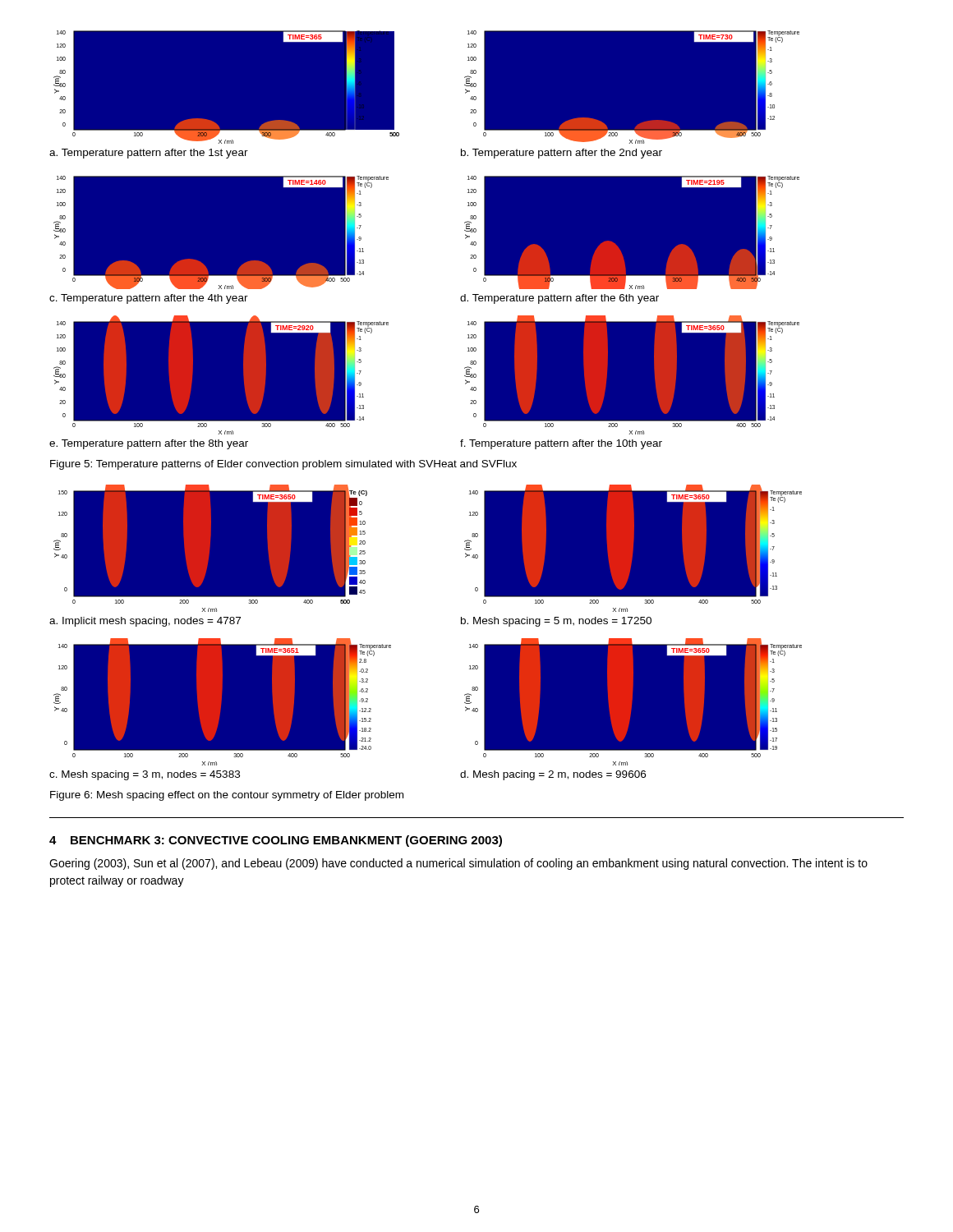Find "d. Temperature pattern after the 6th year" on this page

tap(560, 298)
